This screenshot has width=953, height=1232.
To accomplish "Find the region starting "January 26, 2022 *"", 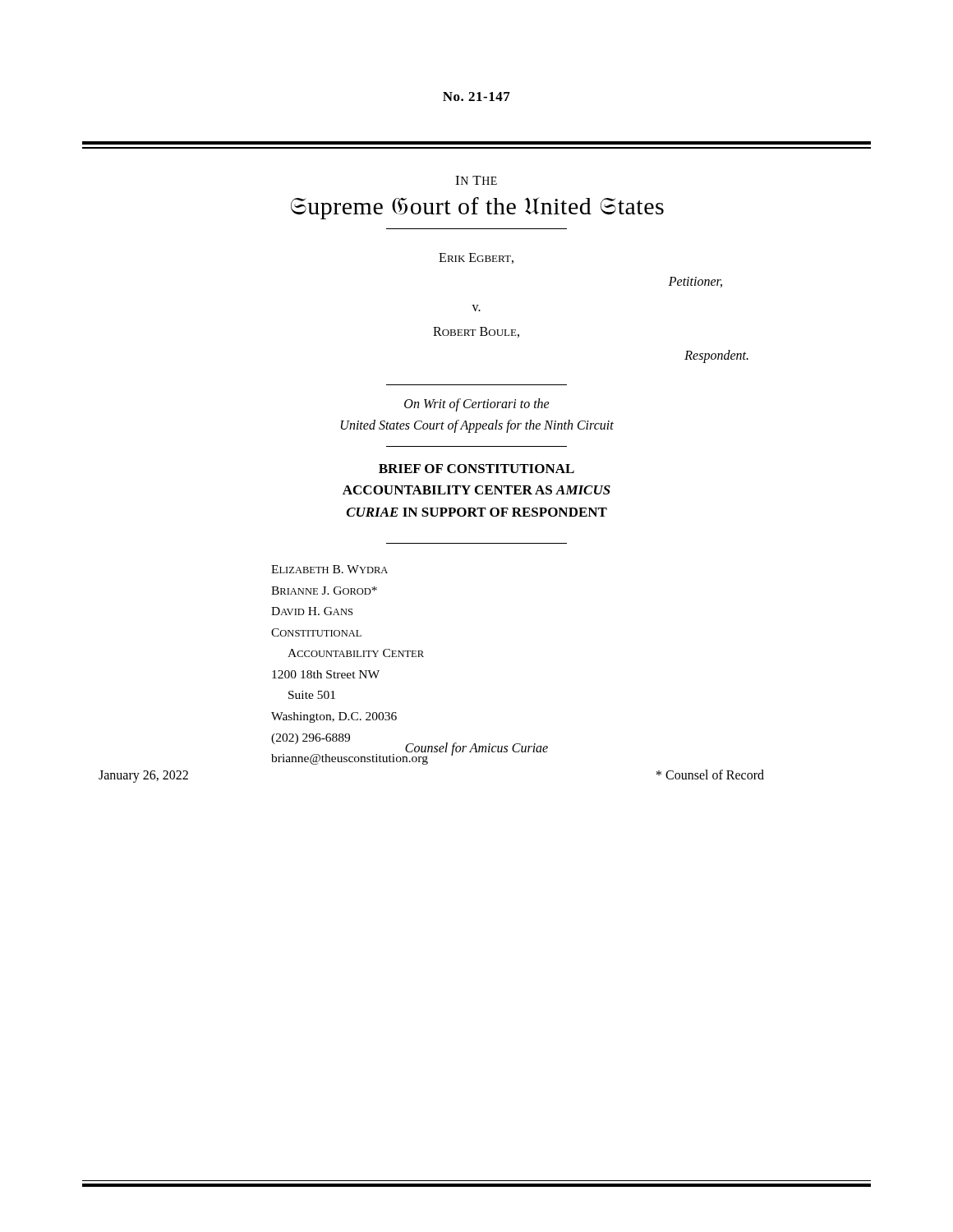I will [x=146, y=776].
